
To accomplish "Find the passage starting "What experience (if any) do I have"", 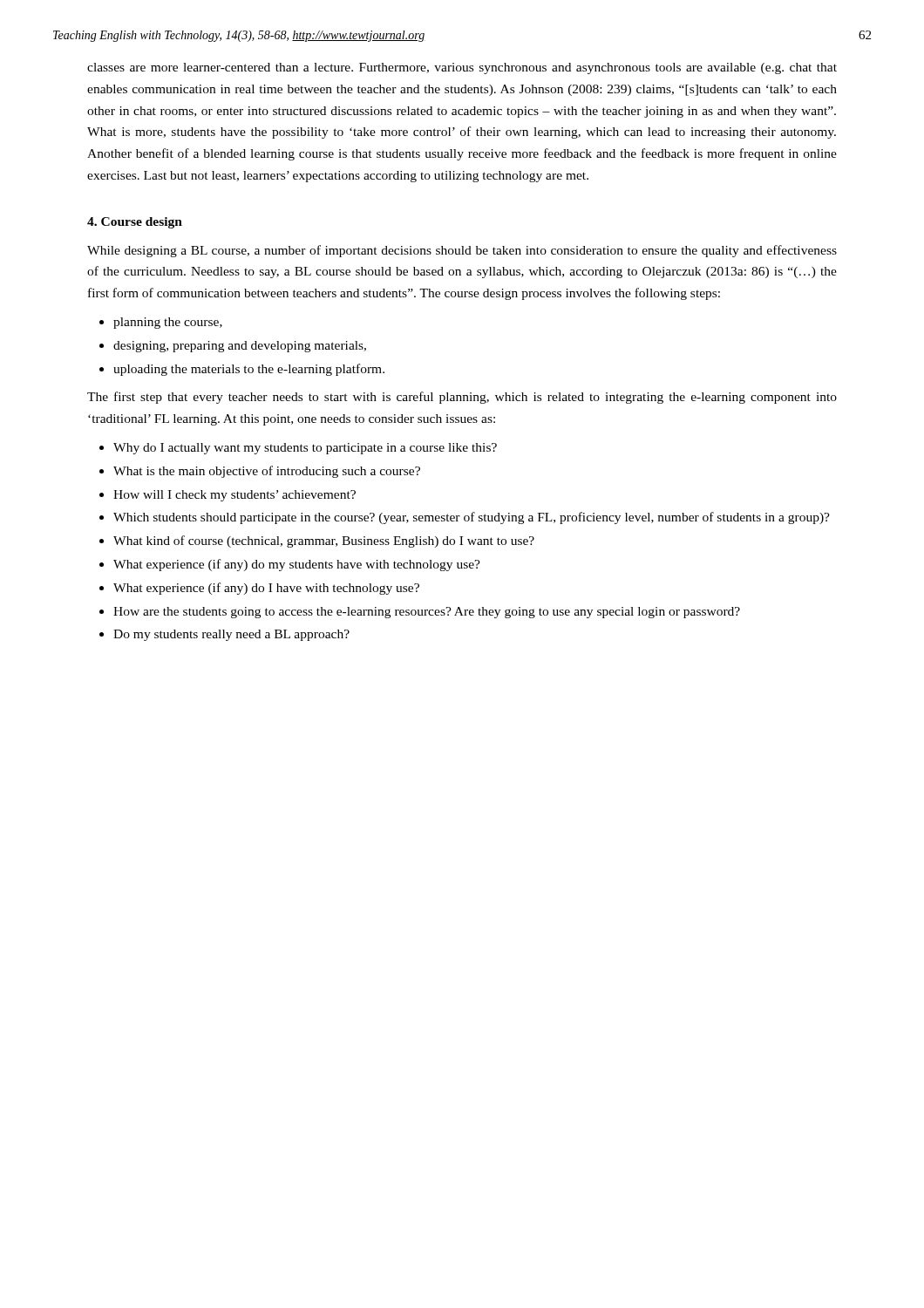I will coord(267,587).
